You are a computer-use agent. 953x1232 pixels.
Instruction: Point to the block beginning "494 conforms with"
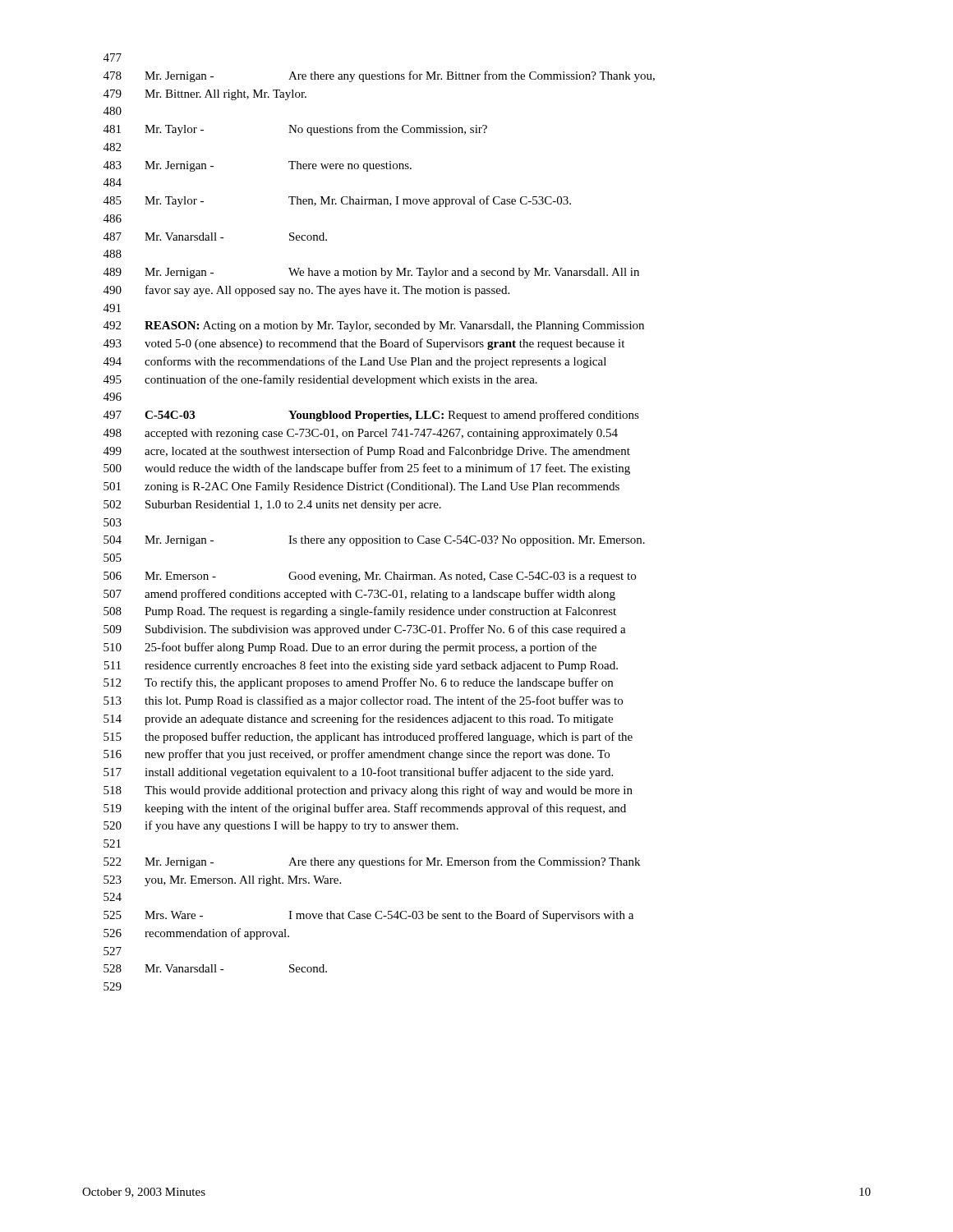pos(476,362)
